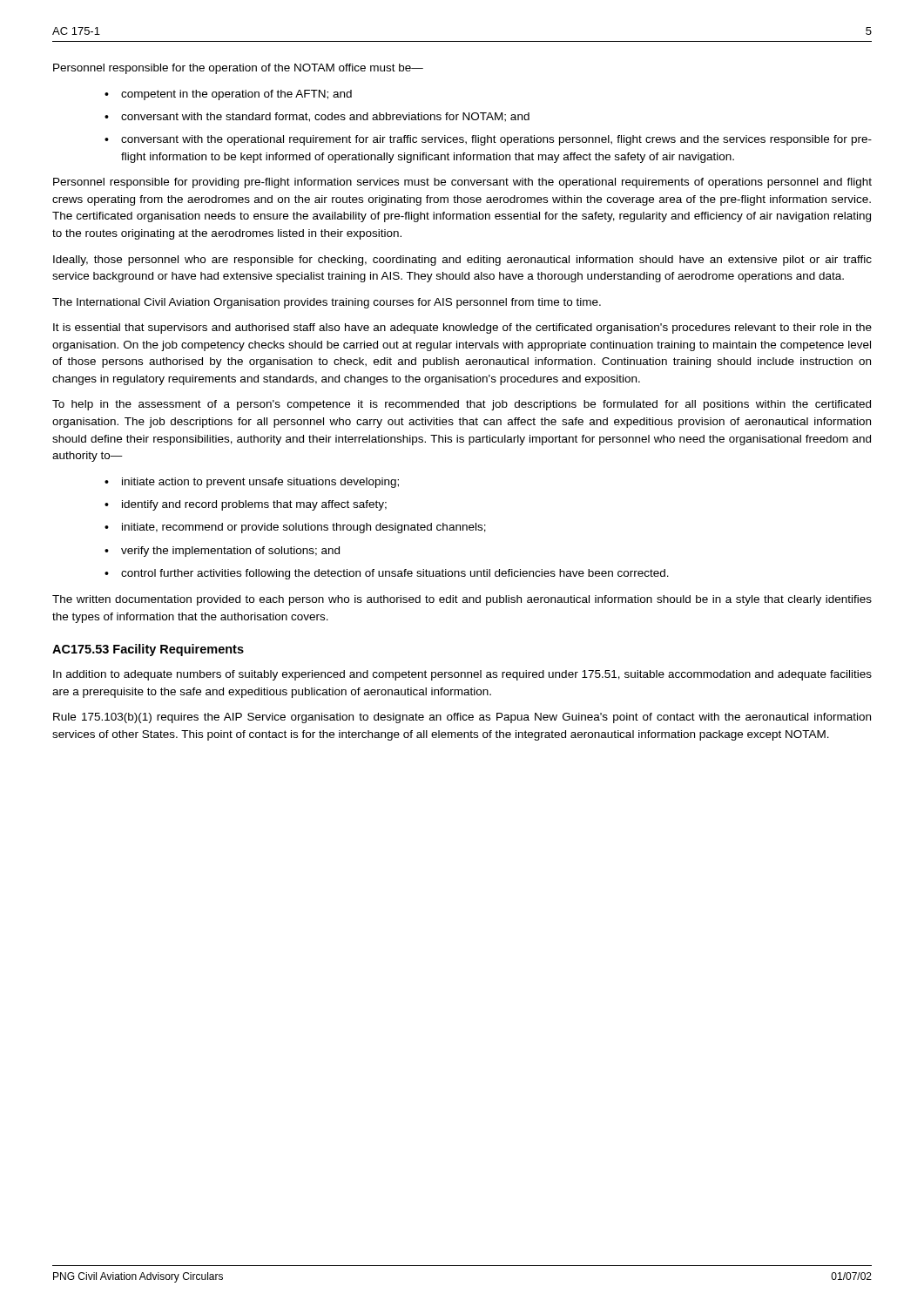This screenshot has height=1307, width=924.
Task: Click on the block starting "initiate action to"
Action: click(x=261, y=481)
